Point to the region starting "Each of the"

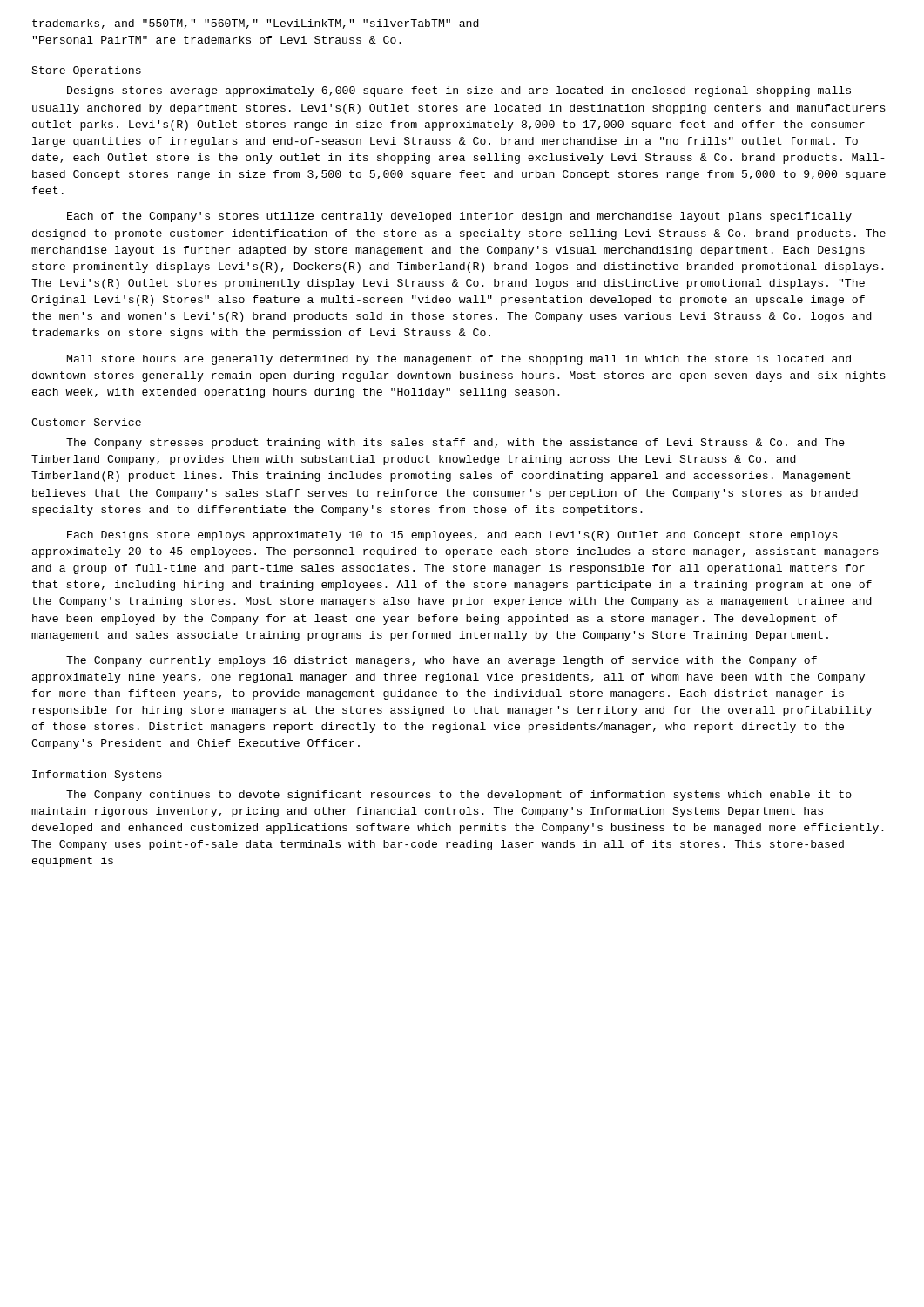(459, 275)
